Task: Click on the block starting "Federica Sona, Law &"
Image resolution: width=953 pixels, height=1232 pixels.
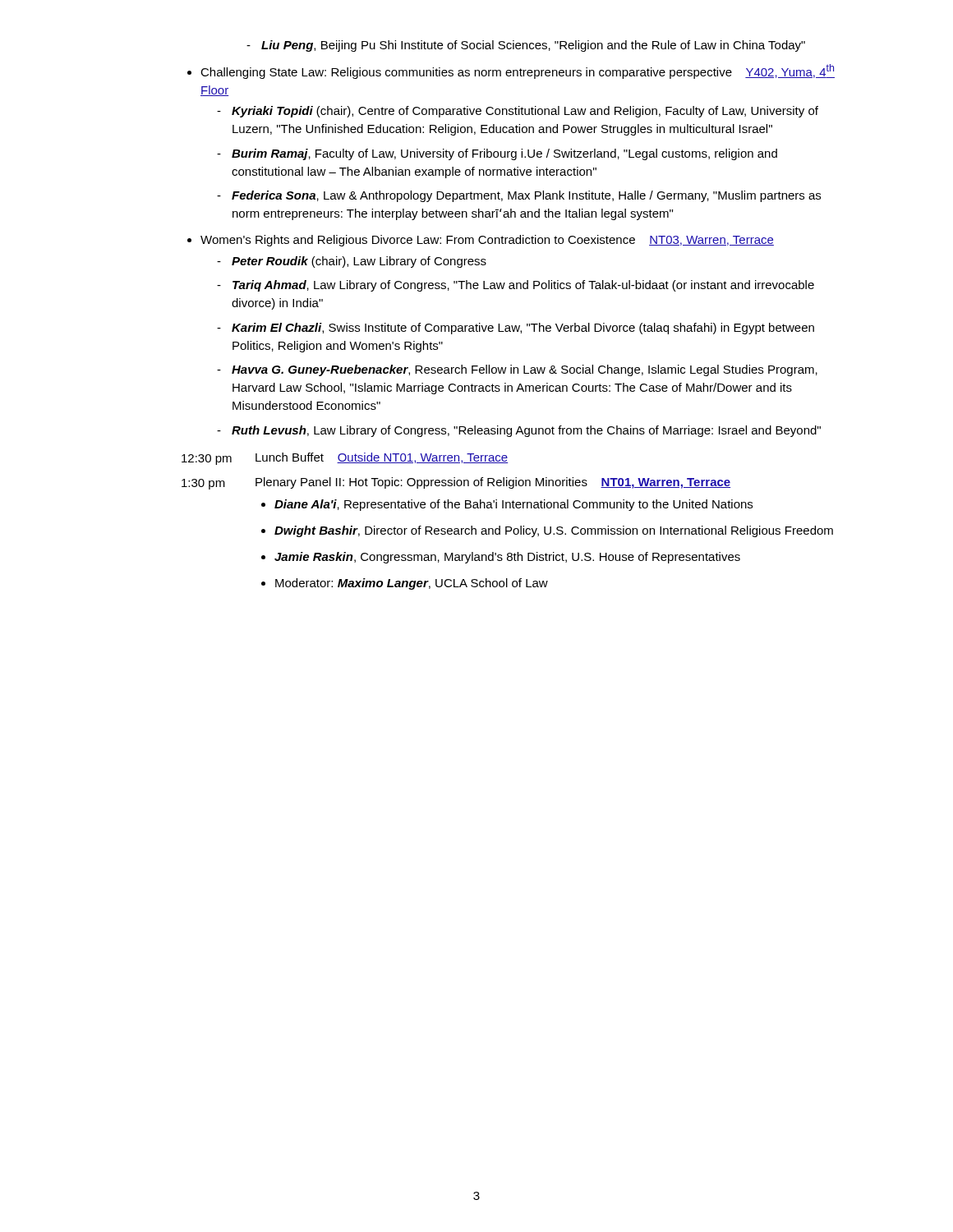Action: pyautogui.click(x=527, y=204)
